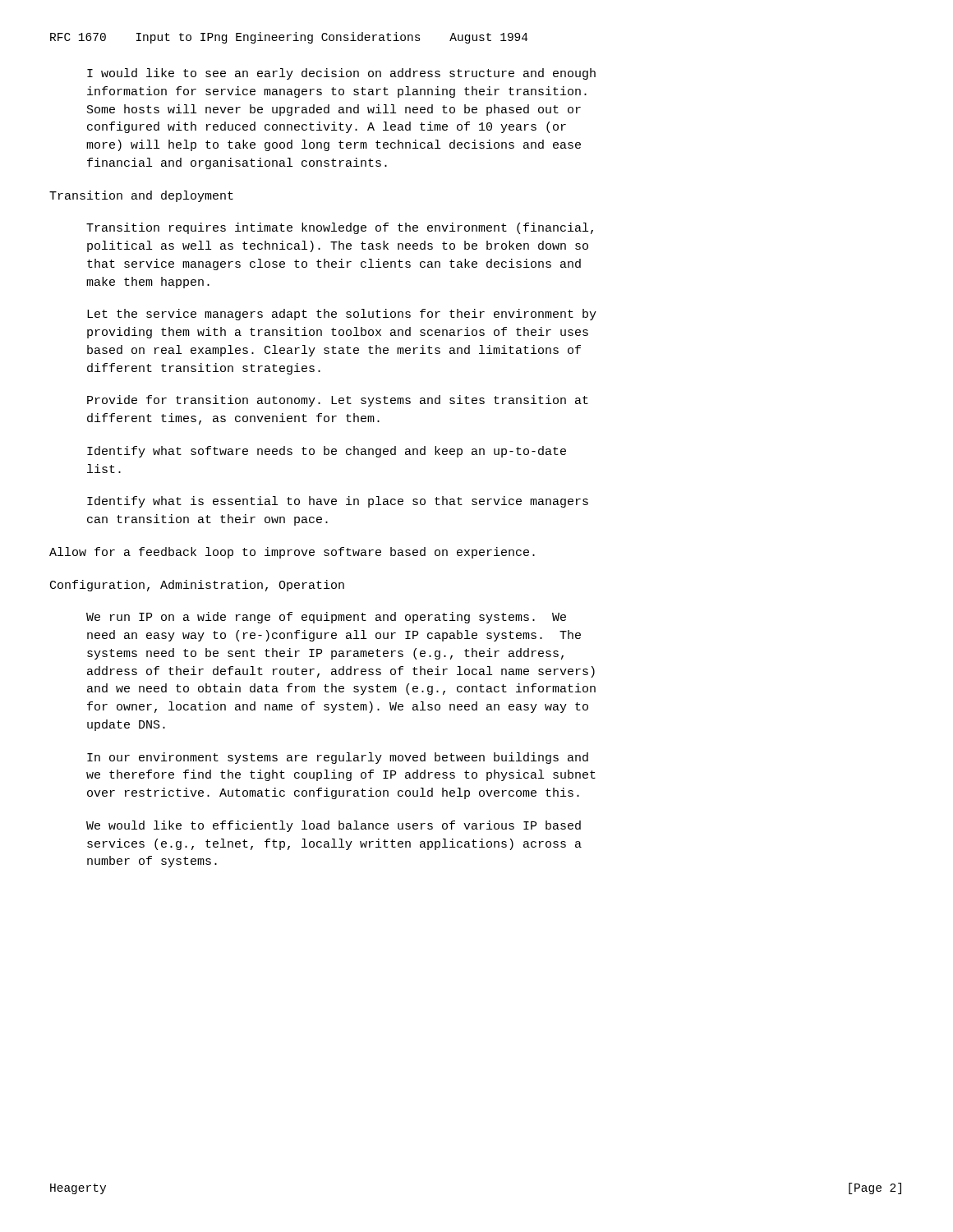This screenshot has height=1232, width=953.
Task: Point to the passage starting "Transition and deployment"
Action: pyautogui.click(x=142, y=196)
